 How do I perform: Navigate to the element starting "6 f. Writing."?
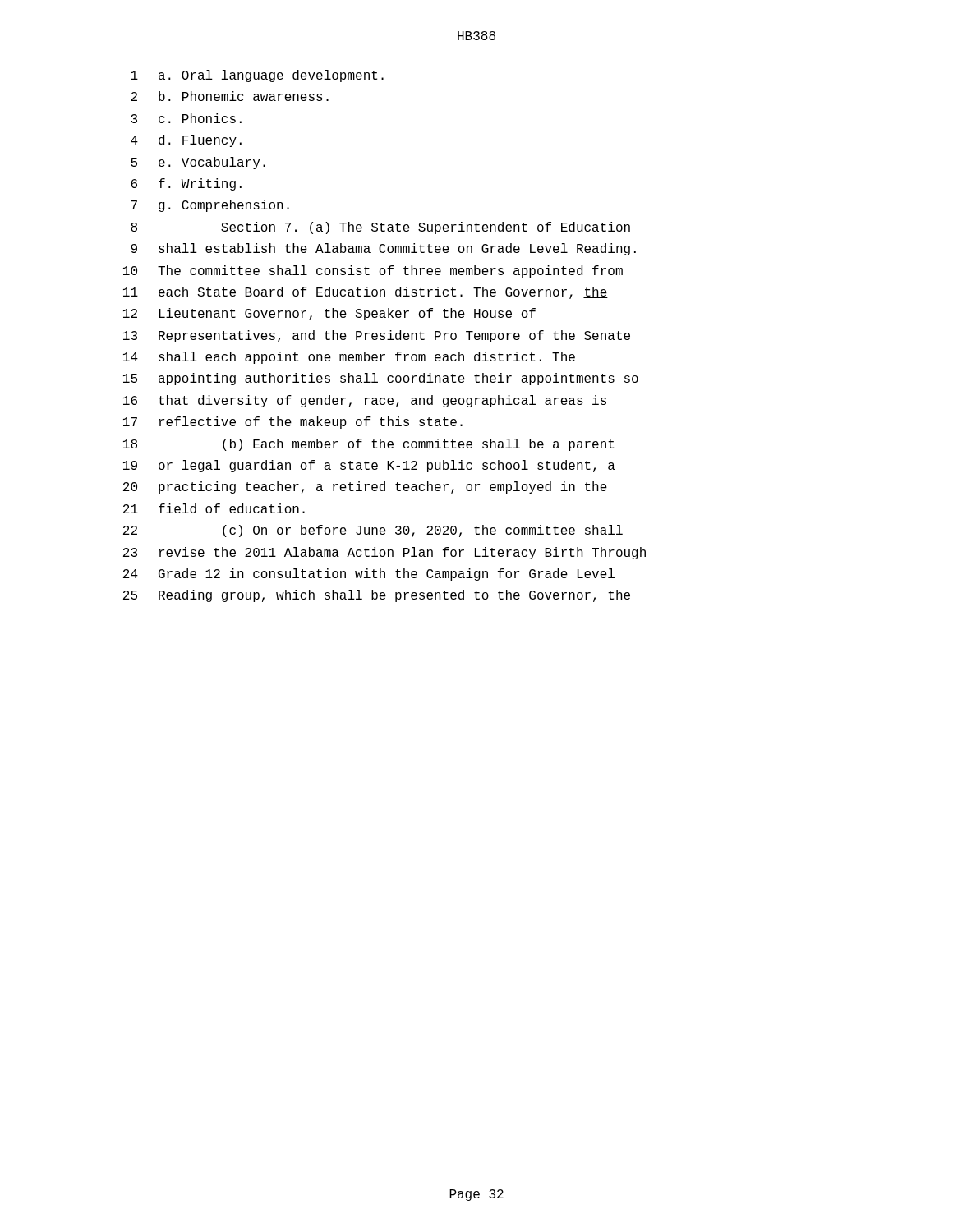(x=186, y=184)
